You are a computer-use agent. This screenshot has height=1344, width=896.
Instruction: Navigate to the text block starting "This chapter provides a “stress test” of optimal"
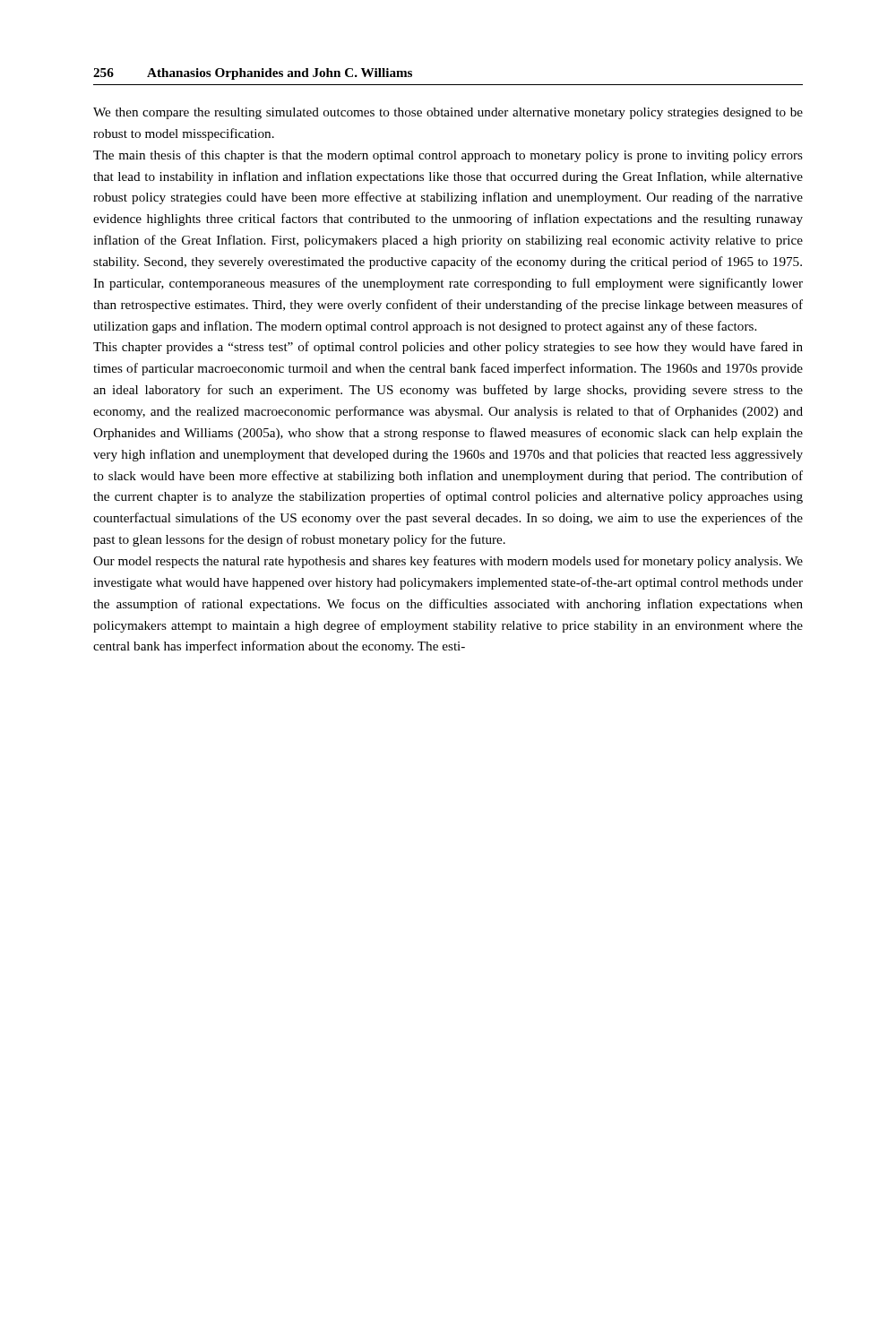(448, 443)
